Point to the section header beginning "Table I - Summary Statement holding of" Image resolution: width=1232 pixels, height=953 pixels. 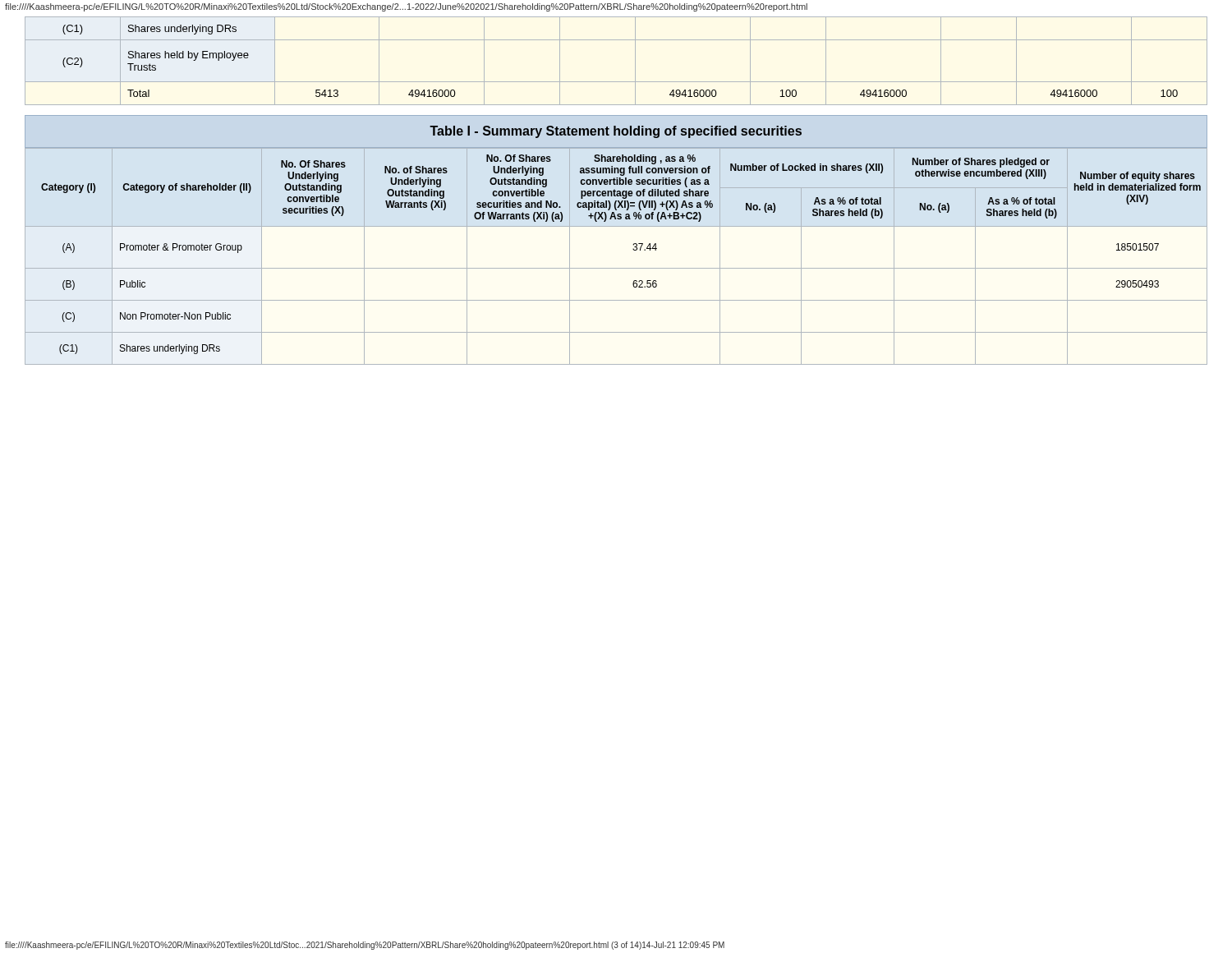pos(616,131)
